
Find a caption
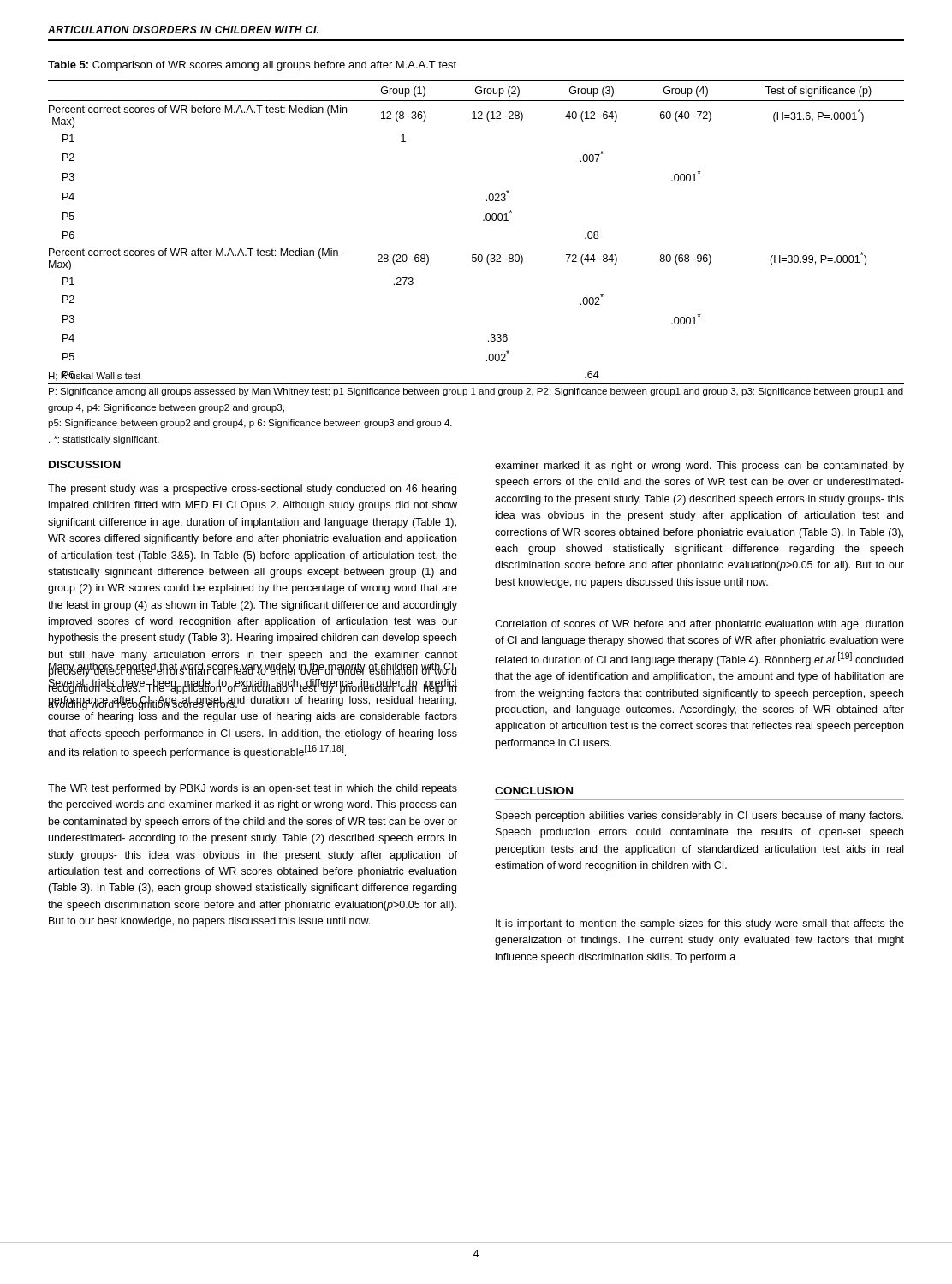252,65
